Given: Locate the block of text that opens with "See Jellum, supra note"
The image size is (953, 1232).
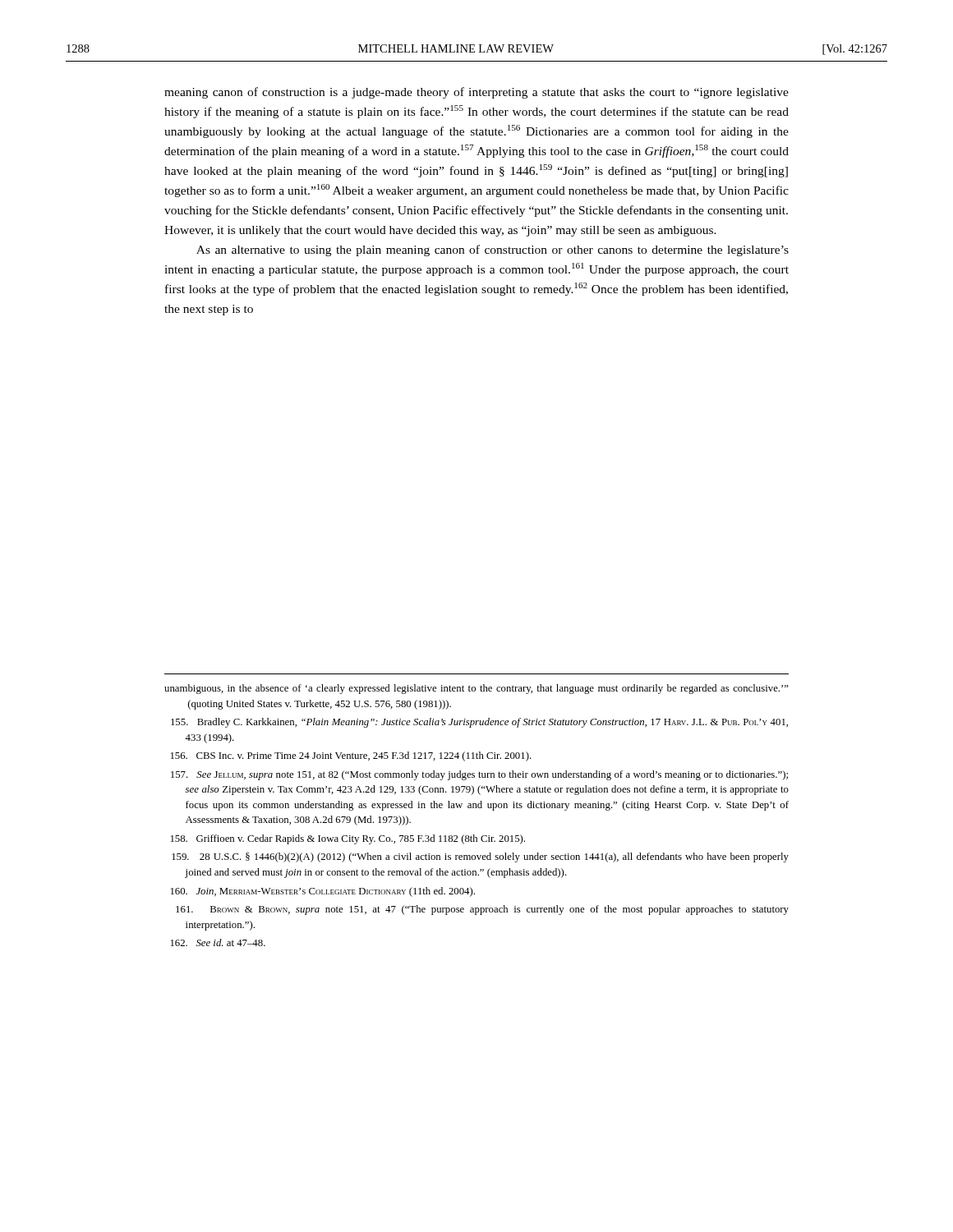Looking at the screenshot, I should (476, 797).
